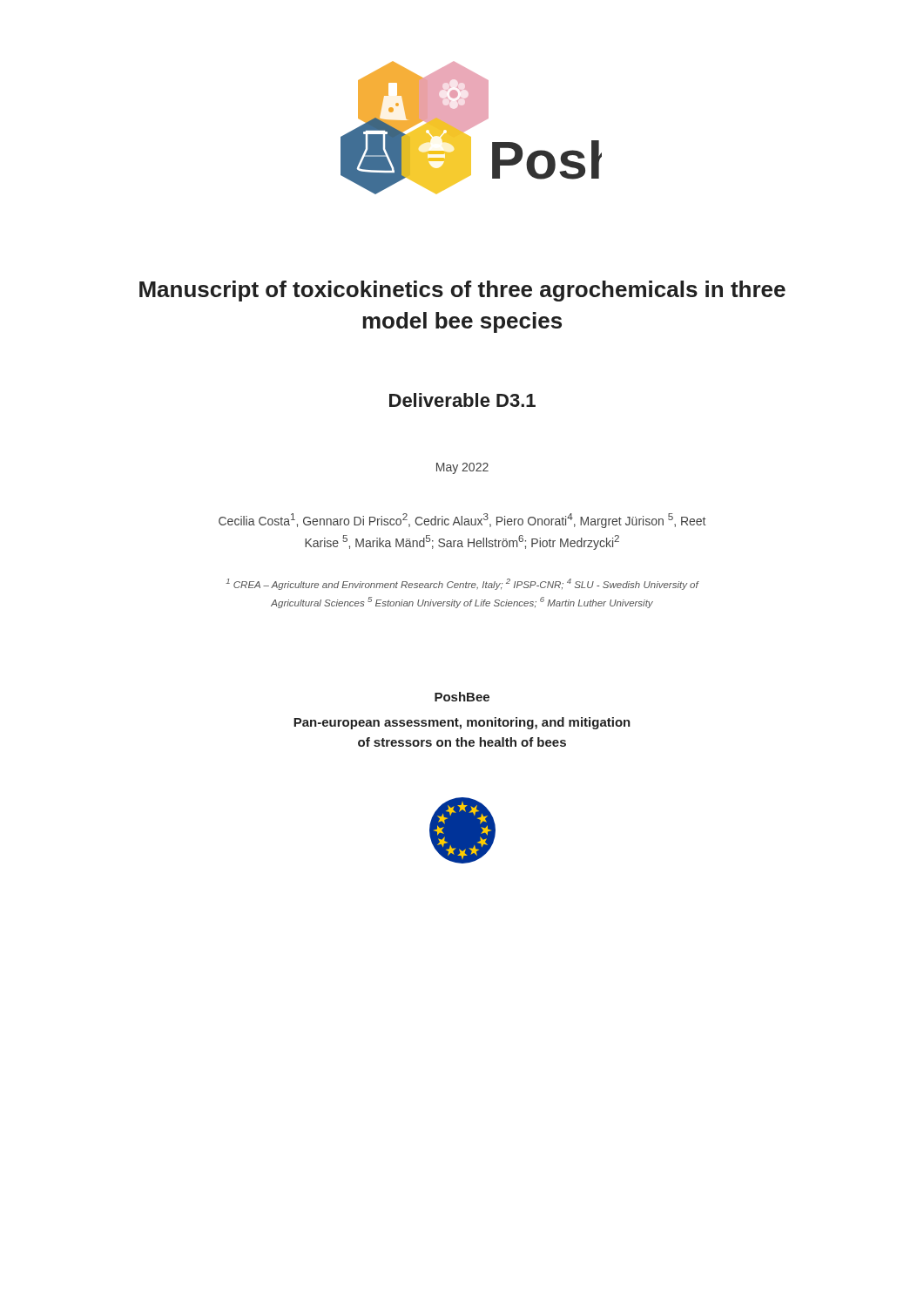Find the section header that reads "Deliverable D3.1"
924x1307 pixels.
(462, 400)
